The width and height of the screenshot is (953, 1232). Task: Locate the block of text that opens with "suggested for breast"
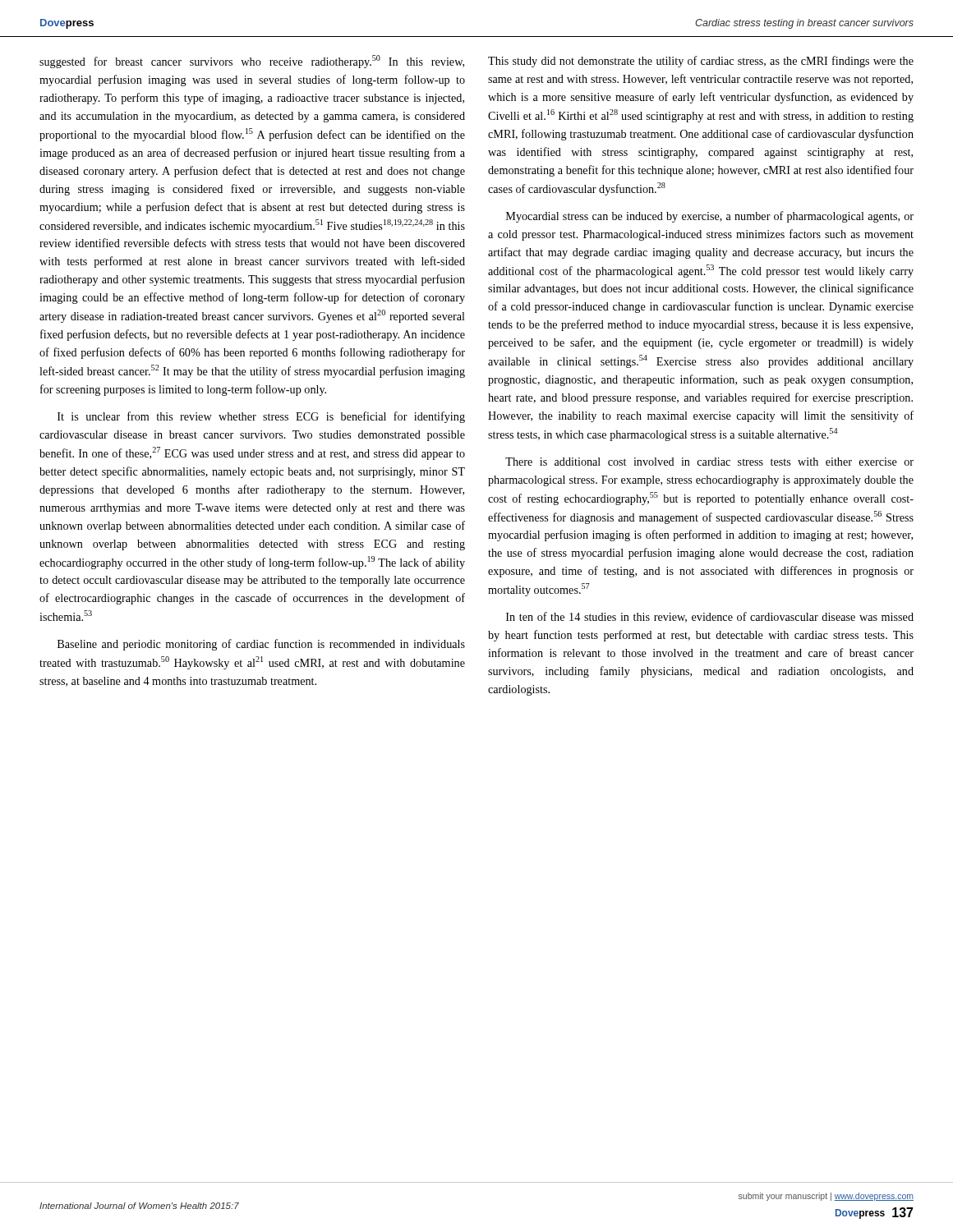pyautogui.click(x=252, y=225)
